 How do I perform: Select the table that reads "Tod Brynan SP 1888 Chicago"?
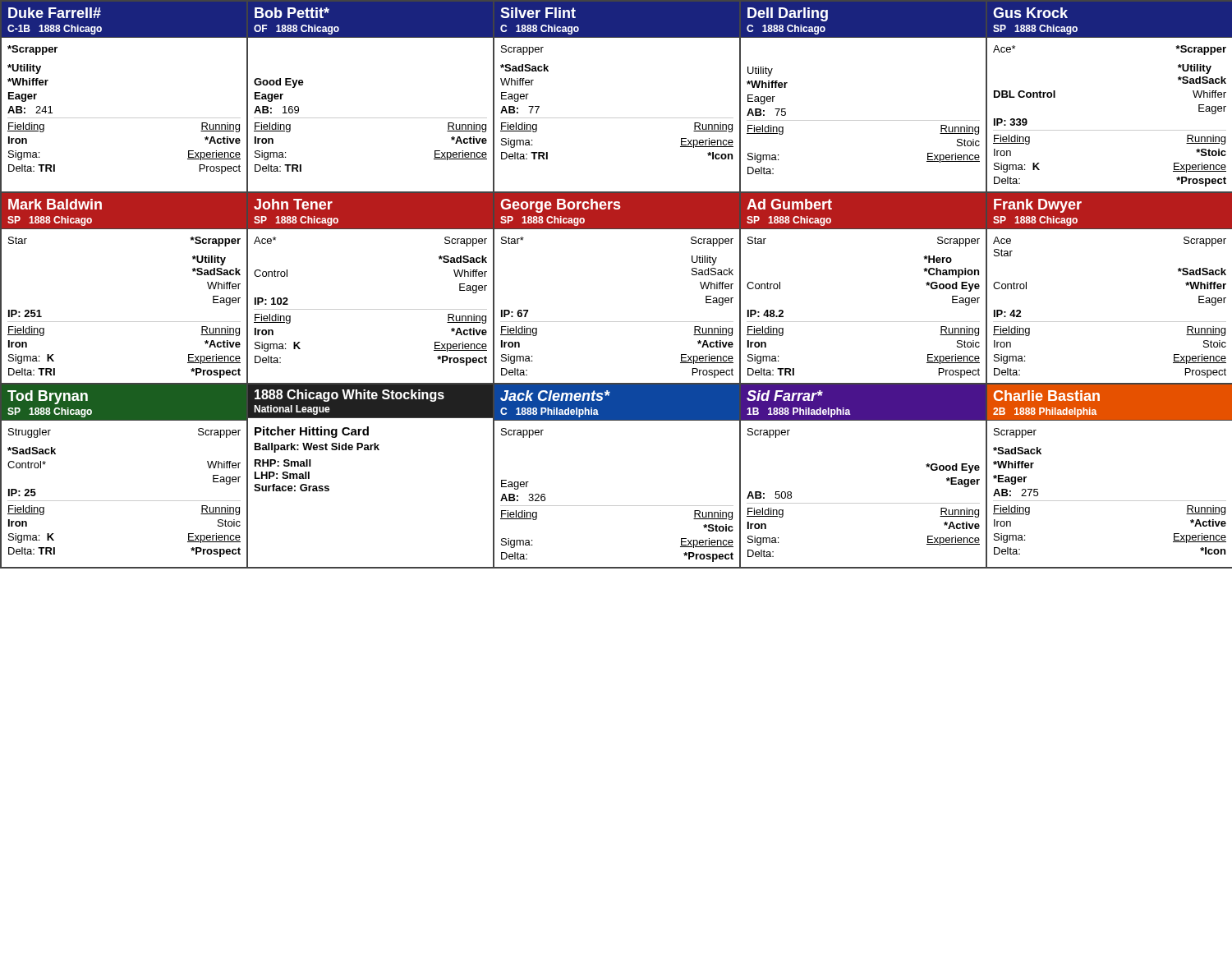[125, 476]
